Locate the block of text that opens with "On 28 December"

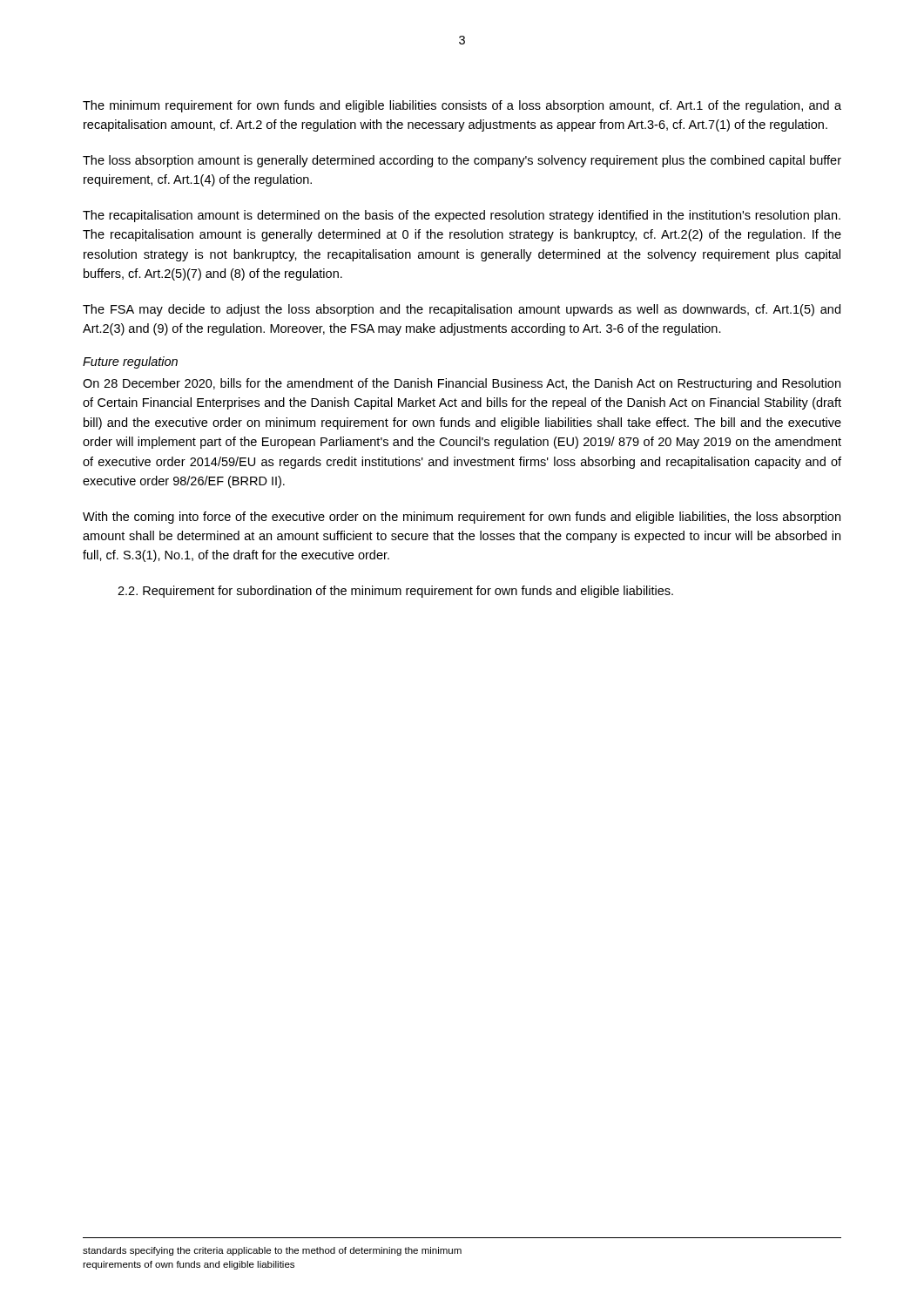pos(462,432)
